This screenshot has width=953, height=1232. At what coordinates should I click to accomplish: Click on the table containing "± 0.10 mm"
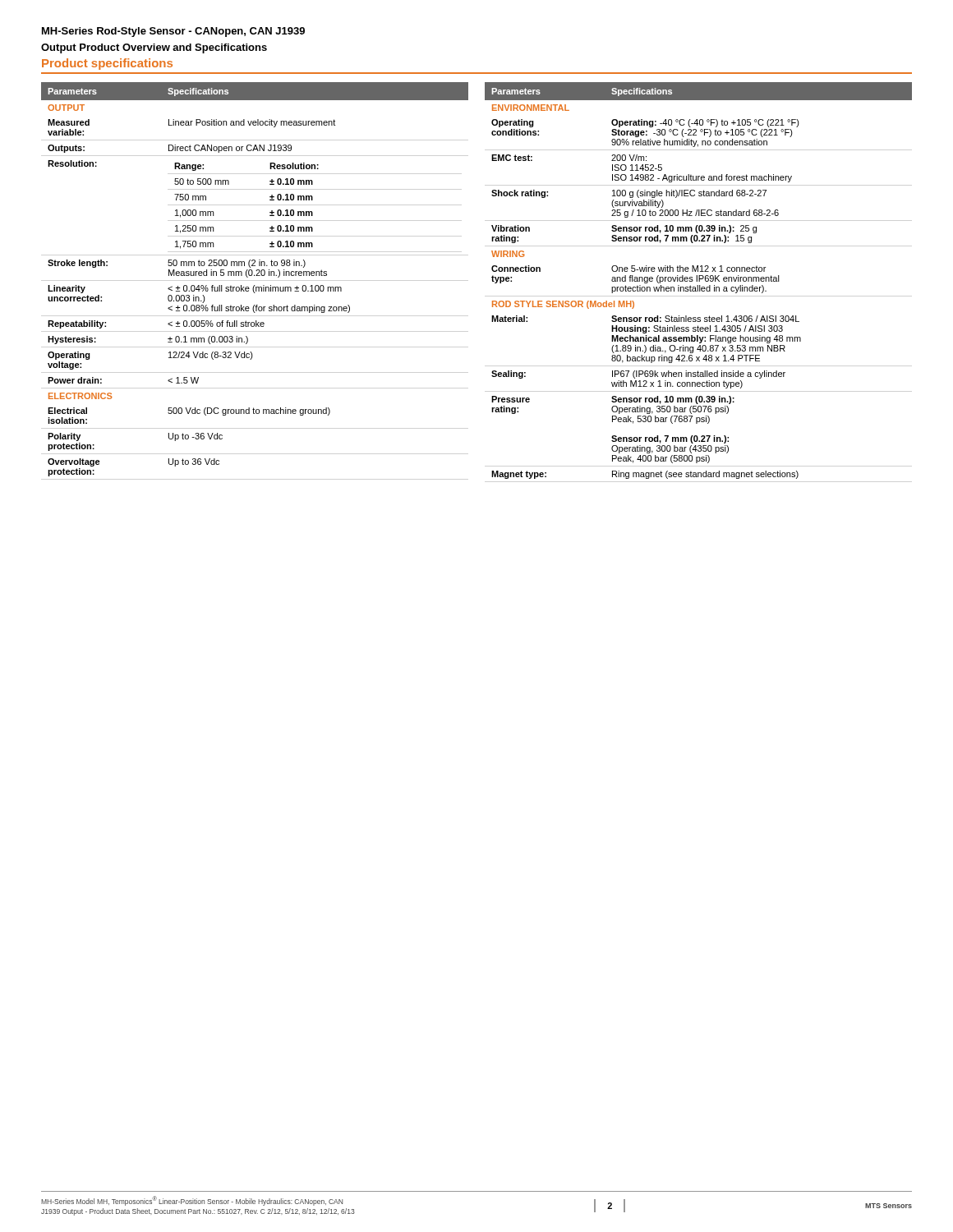tap(255, 281)
